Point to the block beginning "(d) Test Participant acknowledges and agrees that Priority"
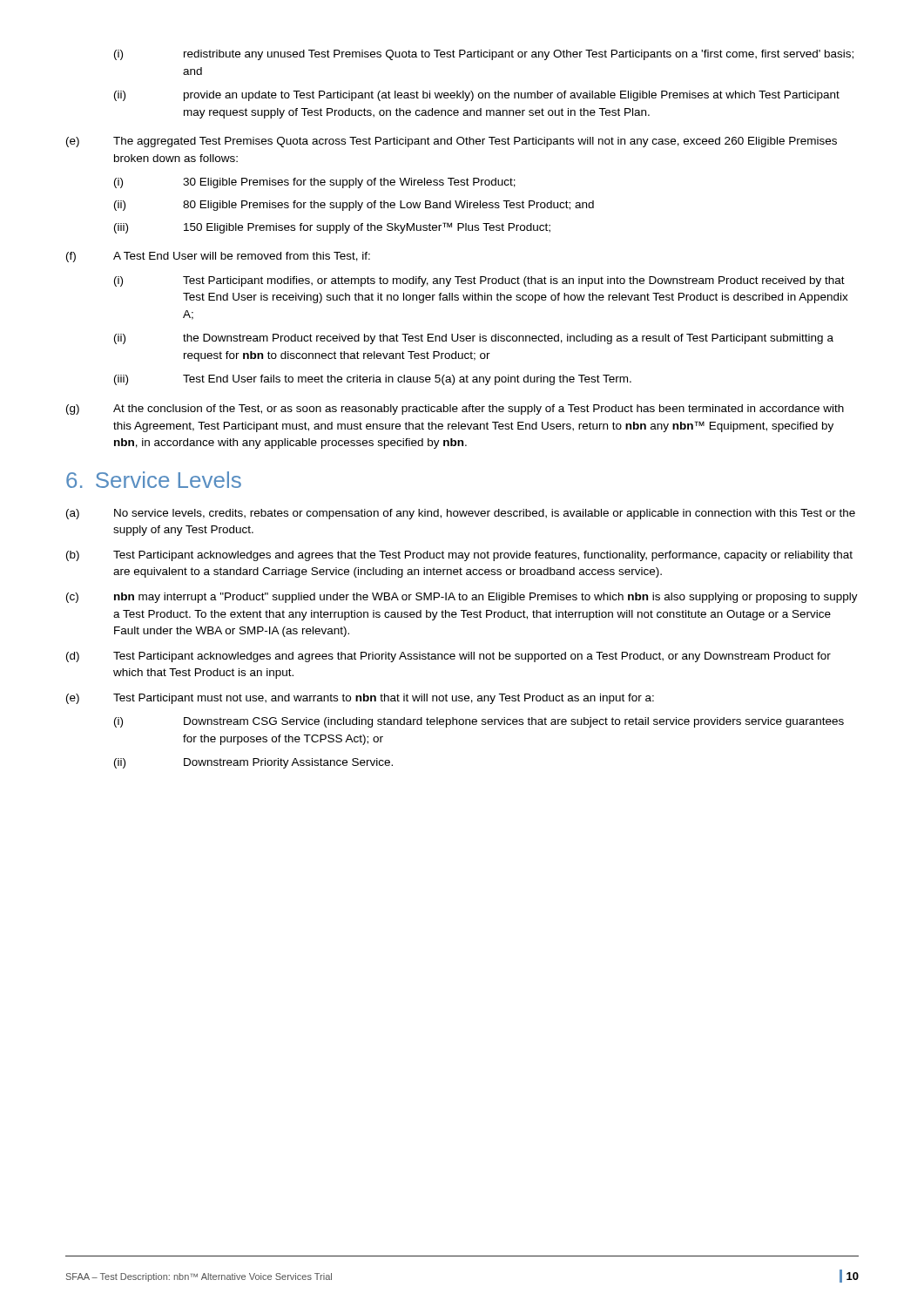 point(462,664)
